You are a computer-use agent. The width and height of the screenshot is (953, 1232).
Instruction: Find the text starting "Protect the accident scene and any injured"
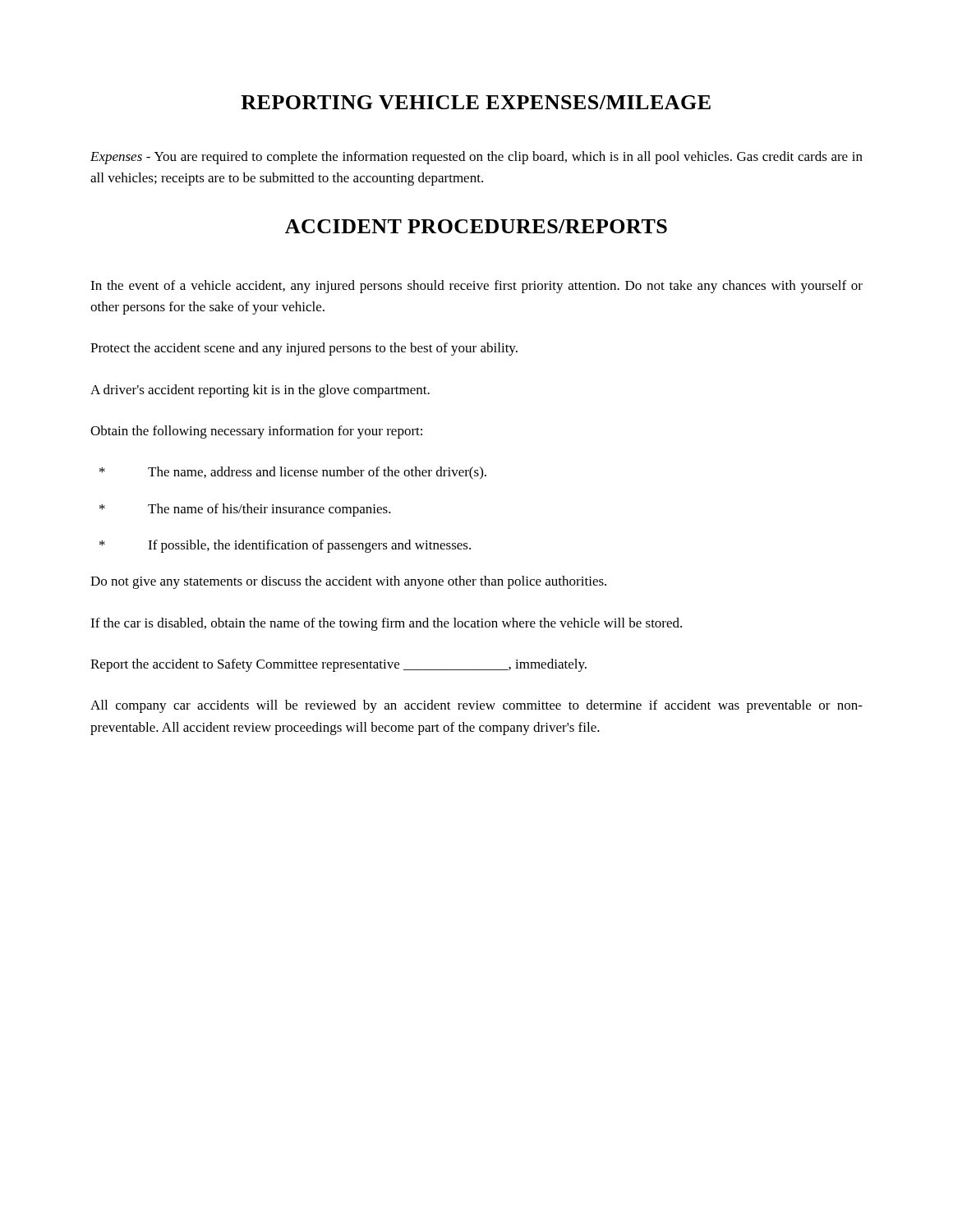click(x=304, y=348)
